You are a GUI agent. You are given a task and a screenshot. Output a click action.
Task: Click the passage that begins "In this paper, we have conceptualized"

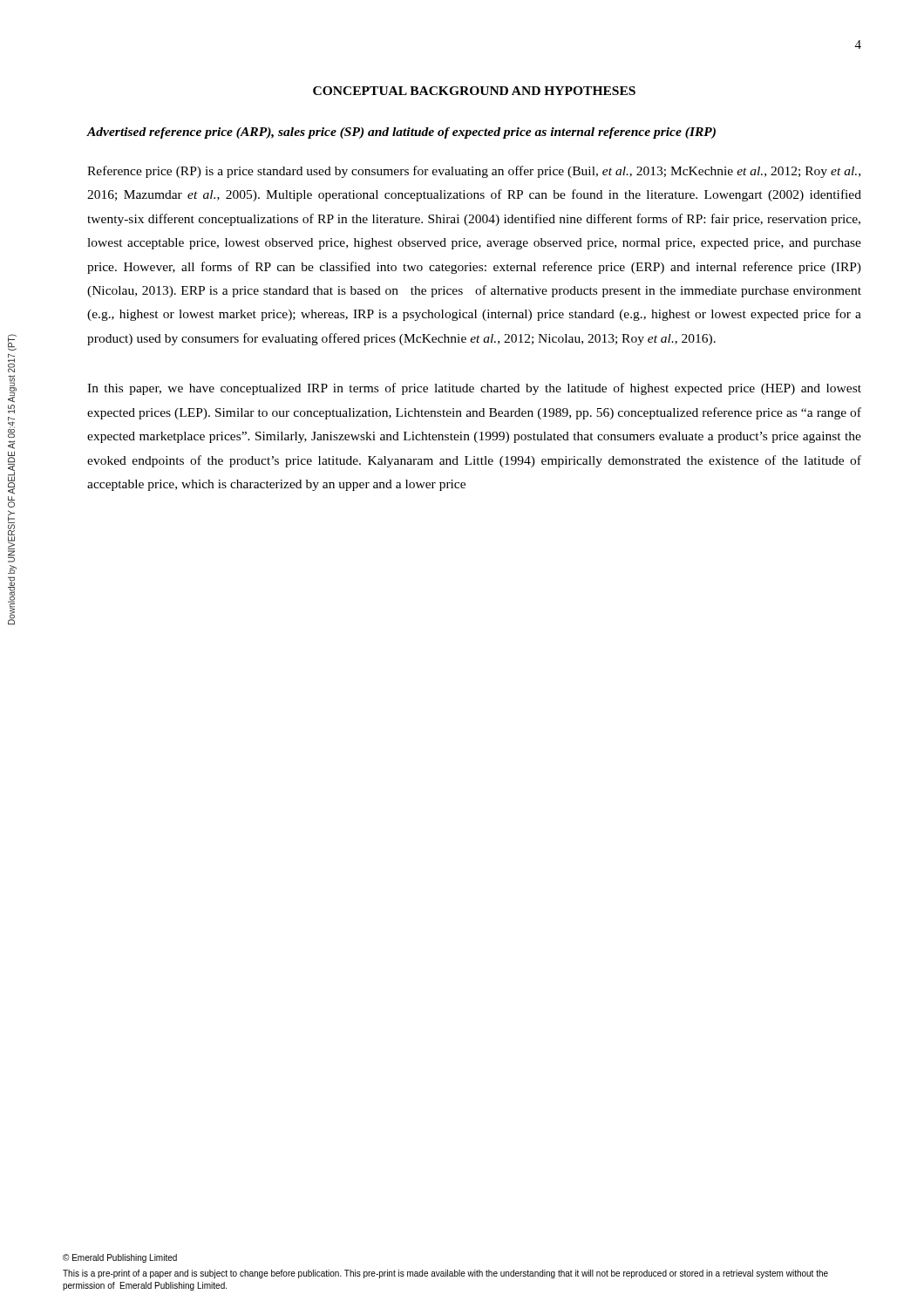click(x=474, y=436)
